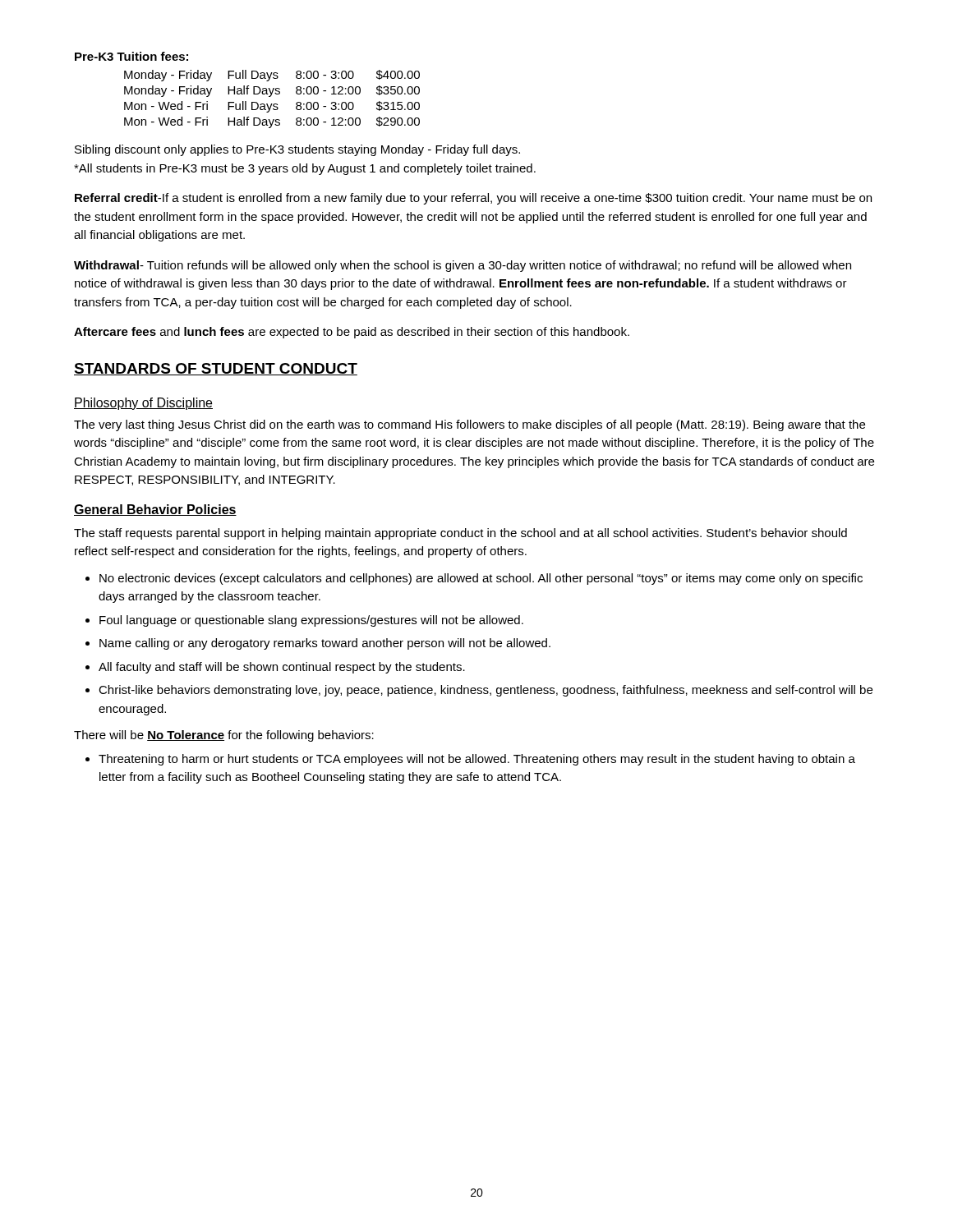Select the text block that says "Withdrawal- Tuition refunds will be allowed"

click(x=463, y=283)
